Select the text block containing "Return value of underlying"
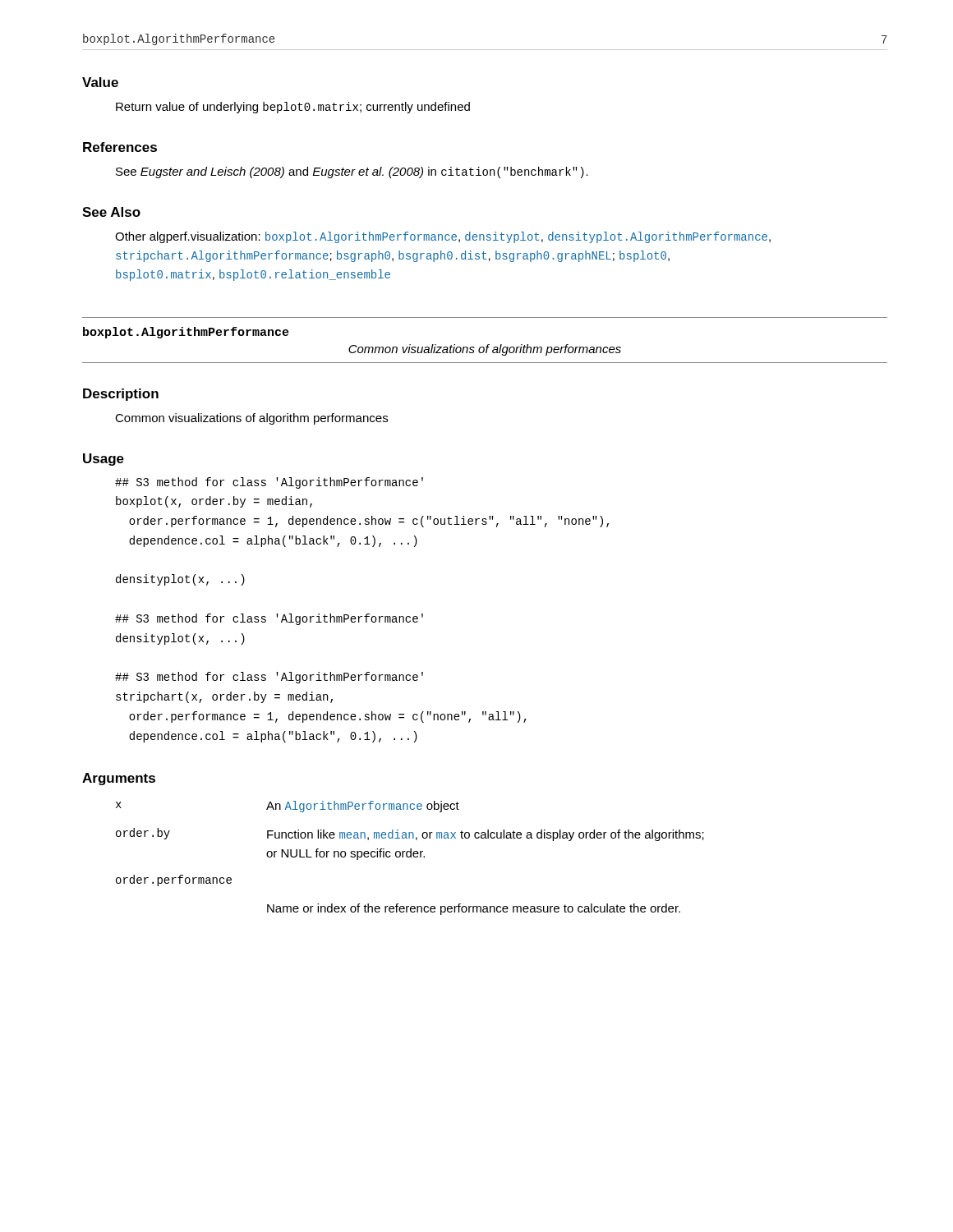 pyautogui.click(x=293, y=107)
